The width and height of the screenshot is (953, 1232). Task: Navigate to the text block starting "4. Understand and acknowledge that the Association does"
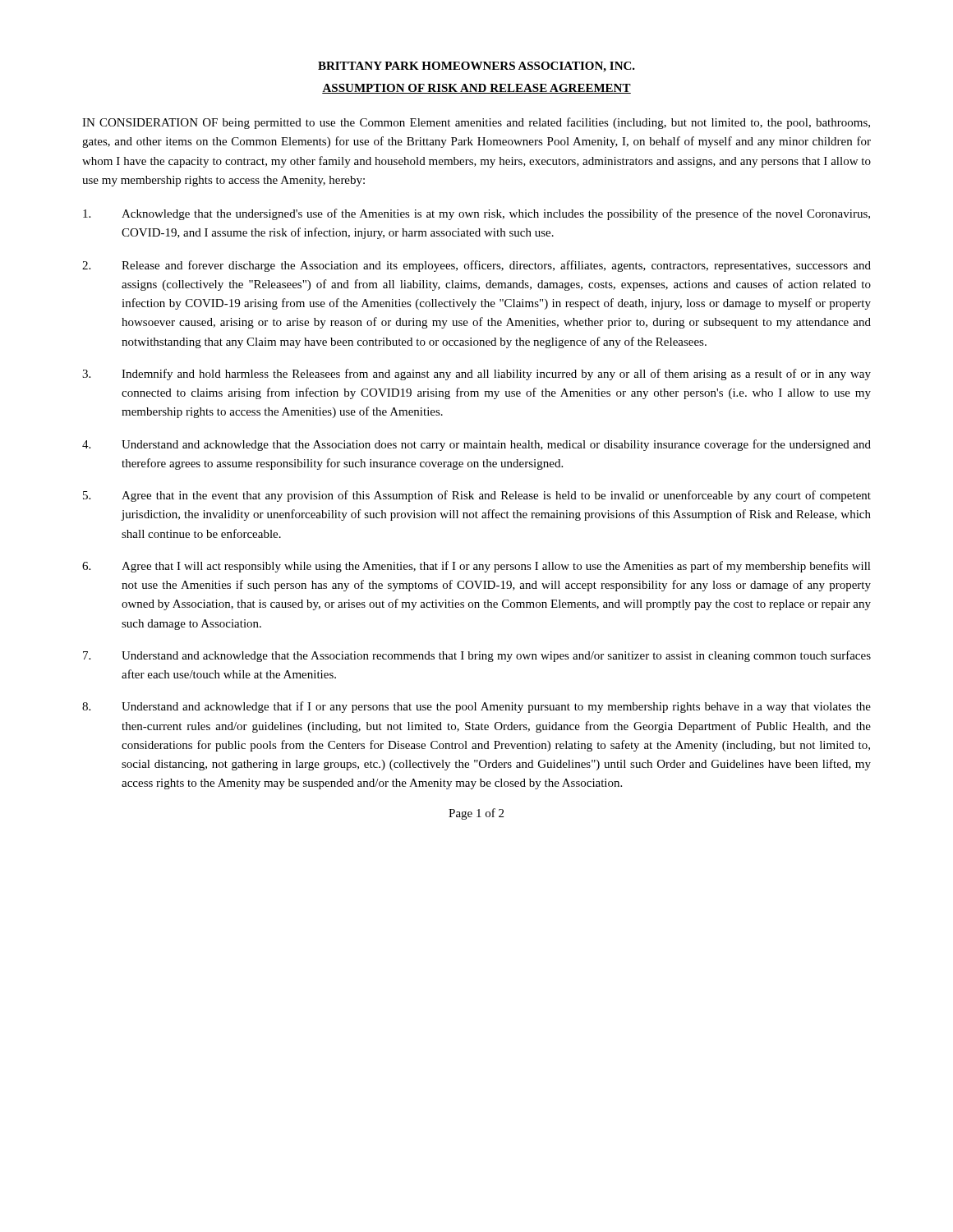[476, 454]
